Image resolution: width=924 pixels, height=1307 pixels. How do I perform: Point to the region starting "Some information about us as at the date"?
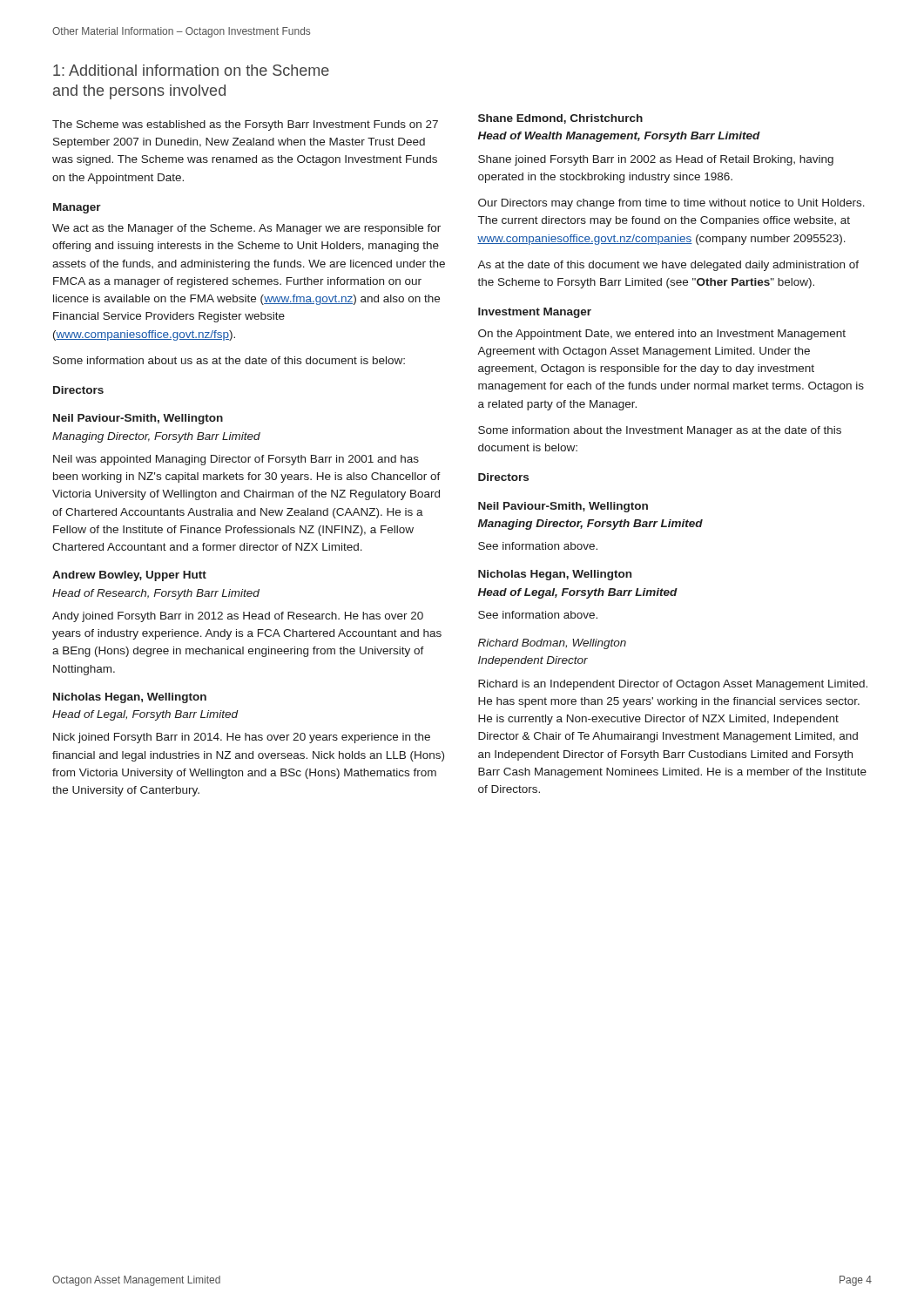(249, 361)
